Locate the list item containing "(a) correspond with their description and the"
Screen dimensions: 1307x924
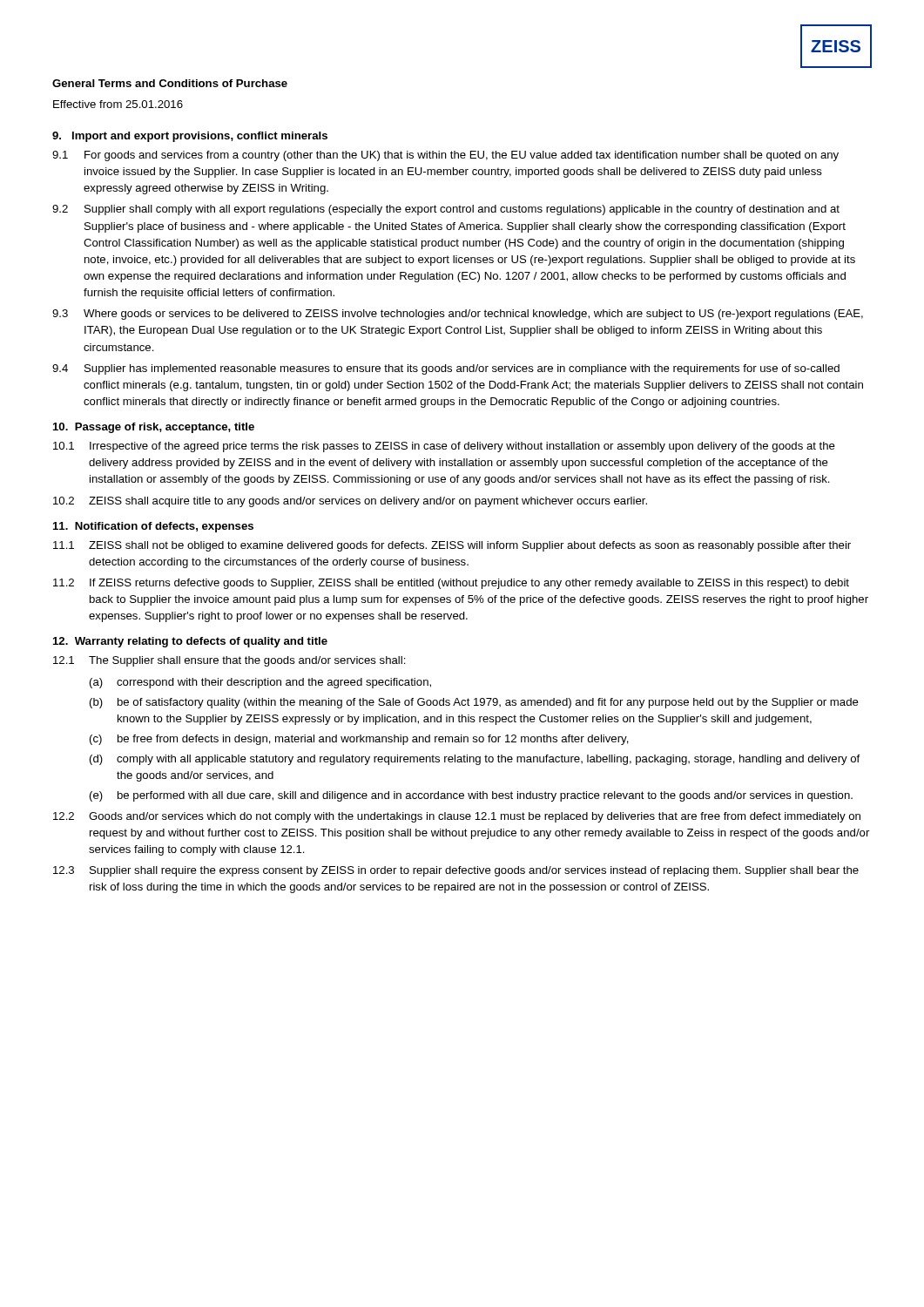click(x=260, y=681)
